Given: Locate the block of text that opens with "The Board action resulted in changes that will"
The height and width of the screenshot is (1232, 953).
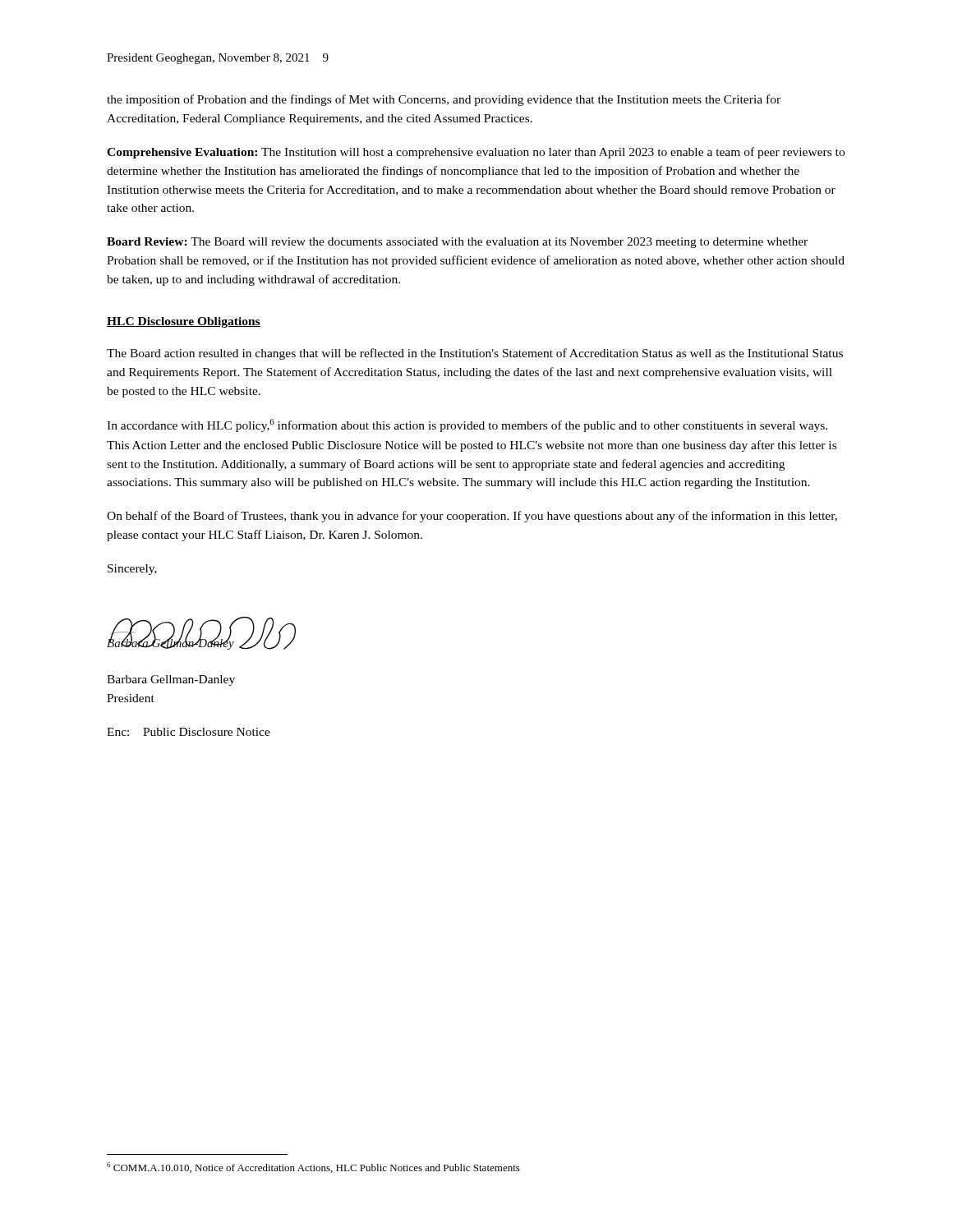Looking at the screenshot, I should (475, 371).
